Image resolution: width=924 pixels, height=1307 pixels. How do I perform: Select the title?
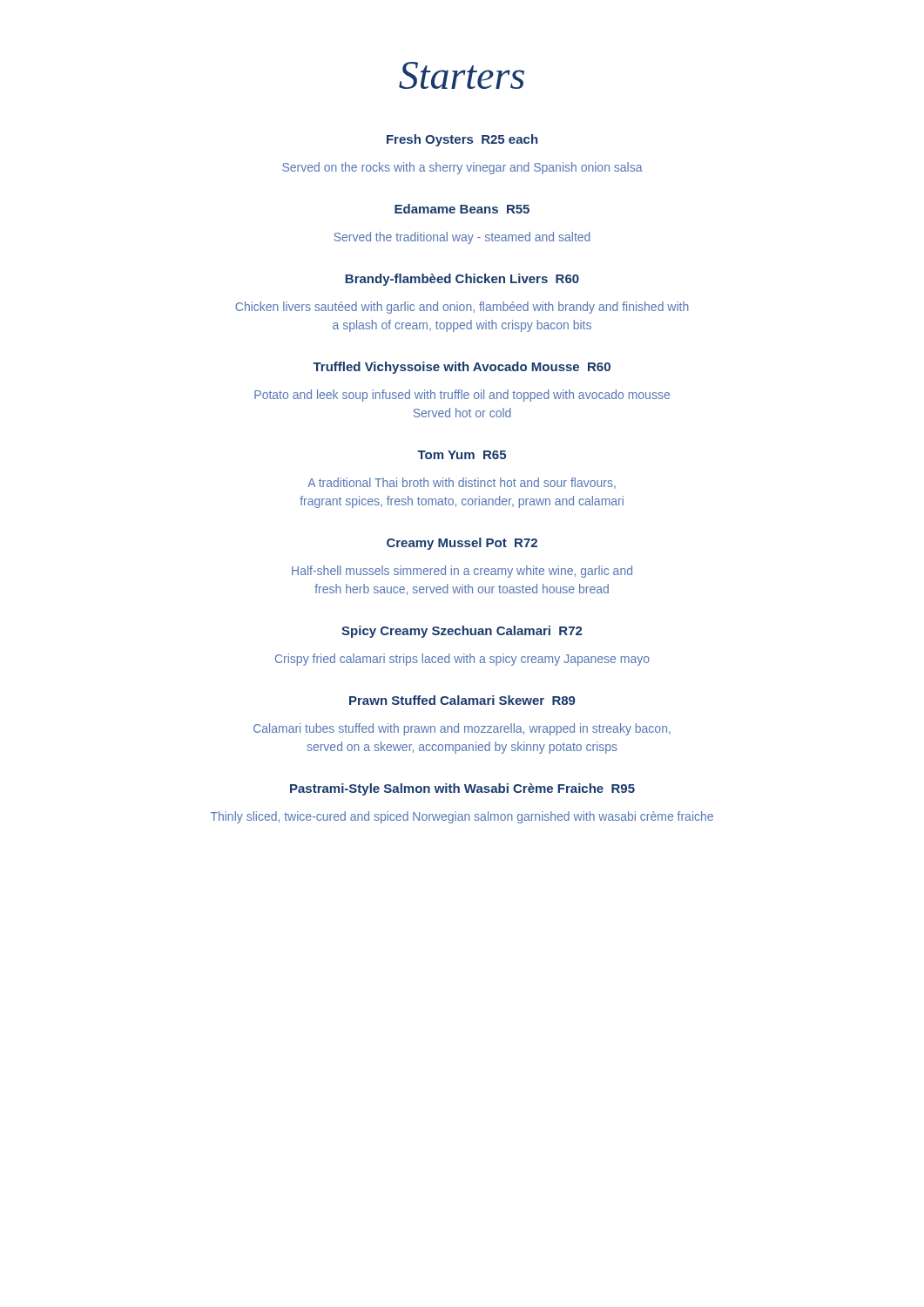coord(462,75)
